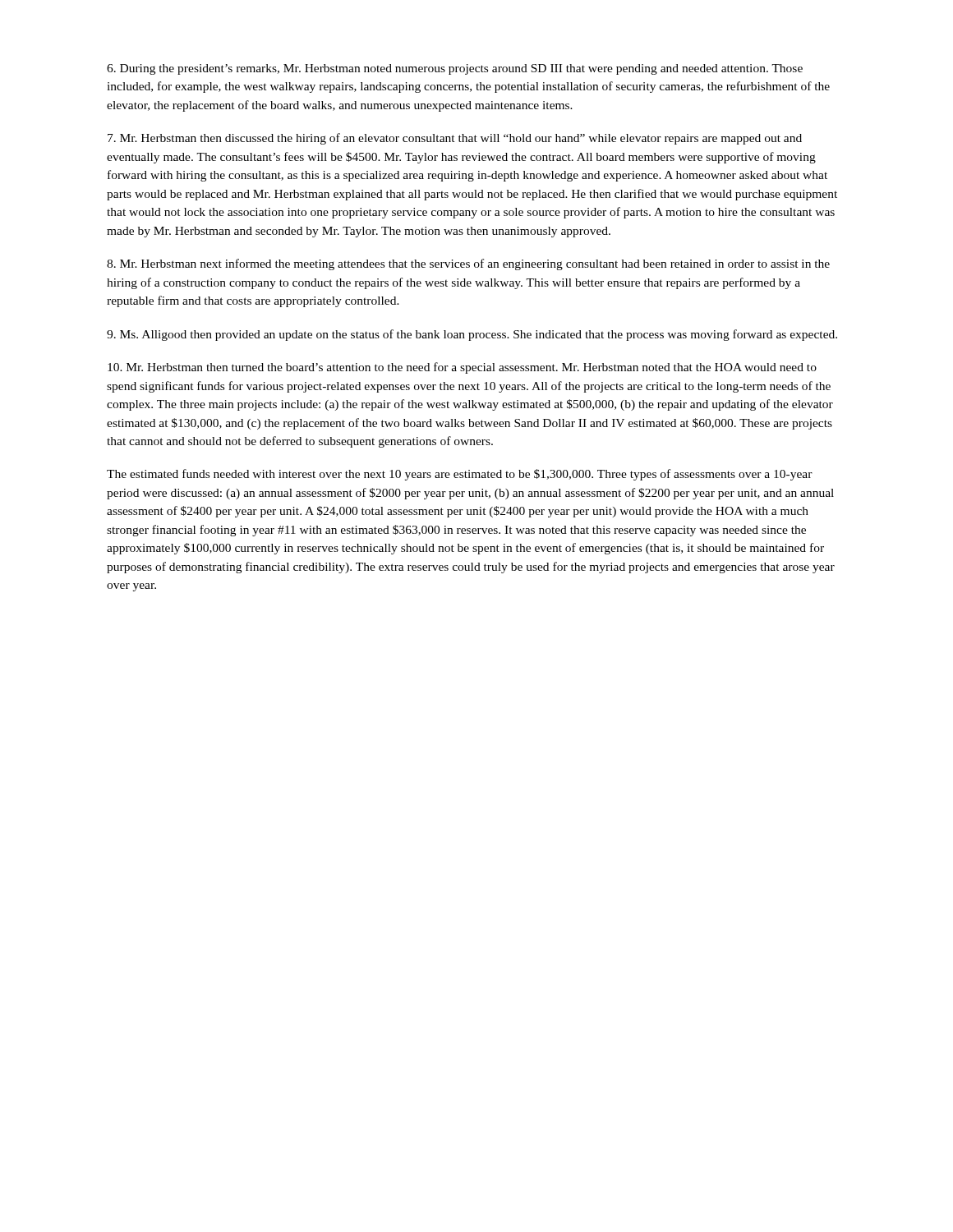Navigate to the text starting "Mr. Herbstman next informed the meeting attendees"

468,282
